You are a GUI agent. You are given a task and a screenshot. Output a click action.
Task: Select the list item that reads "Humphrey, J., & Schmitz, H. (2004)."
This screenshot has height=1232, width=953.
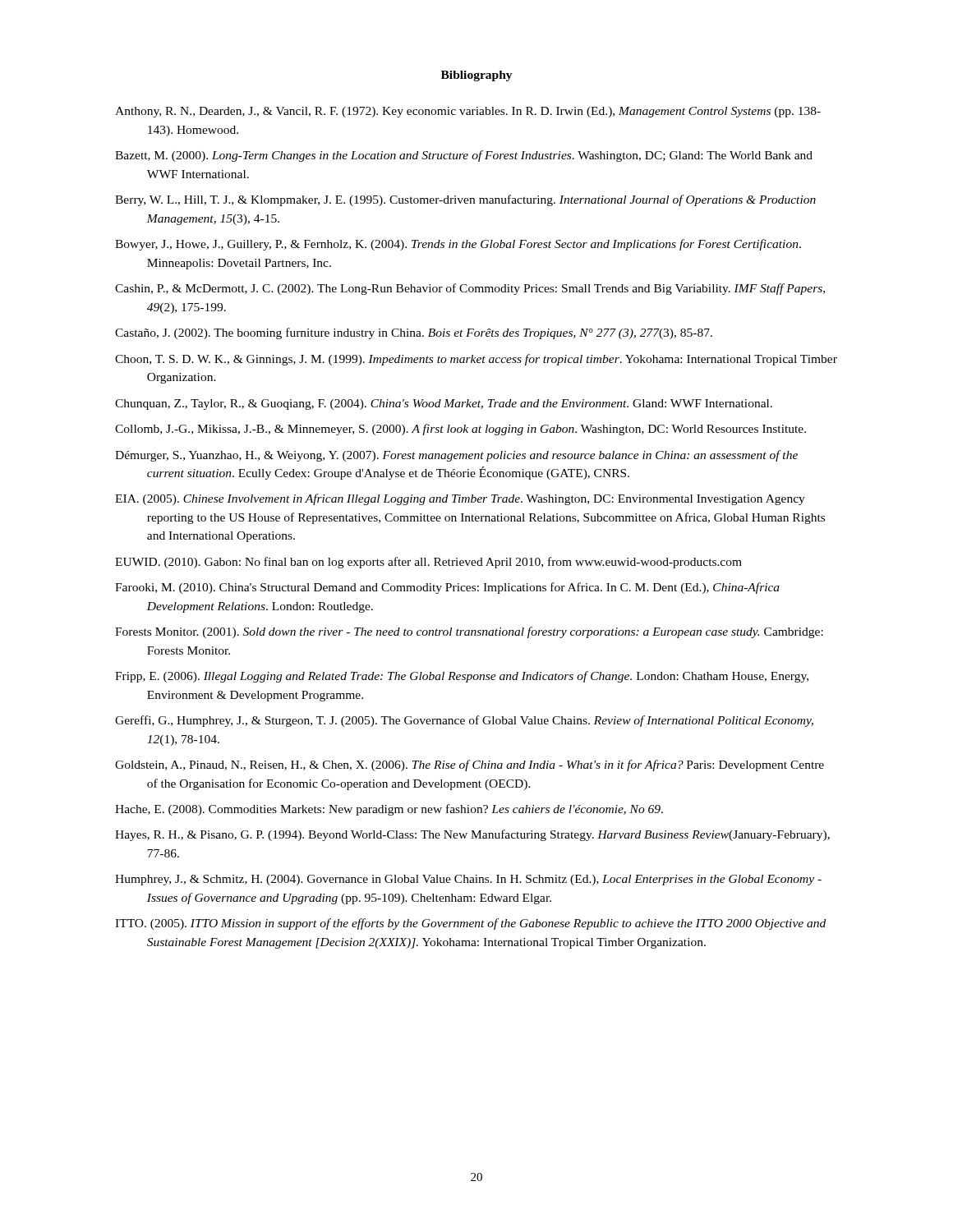click(468, 888)
